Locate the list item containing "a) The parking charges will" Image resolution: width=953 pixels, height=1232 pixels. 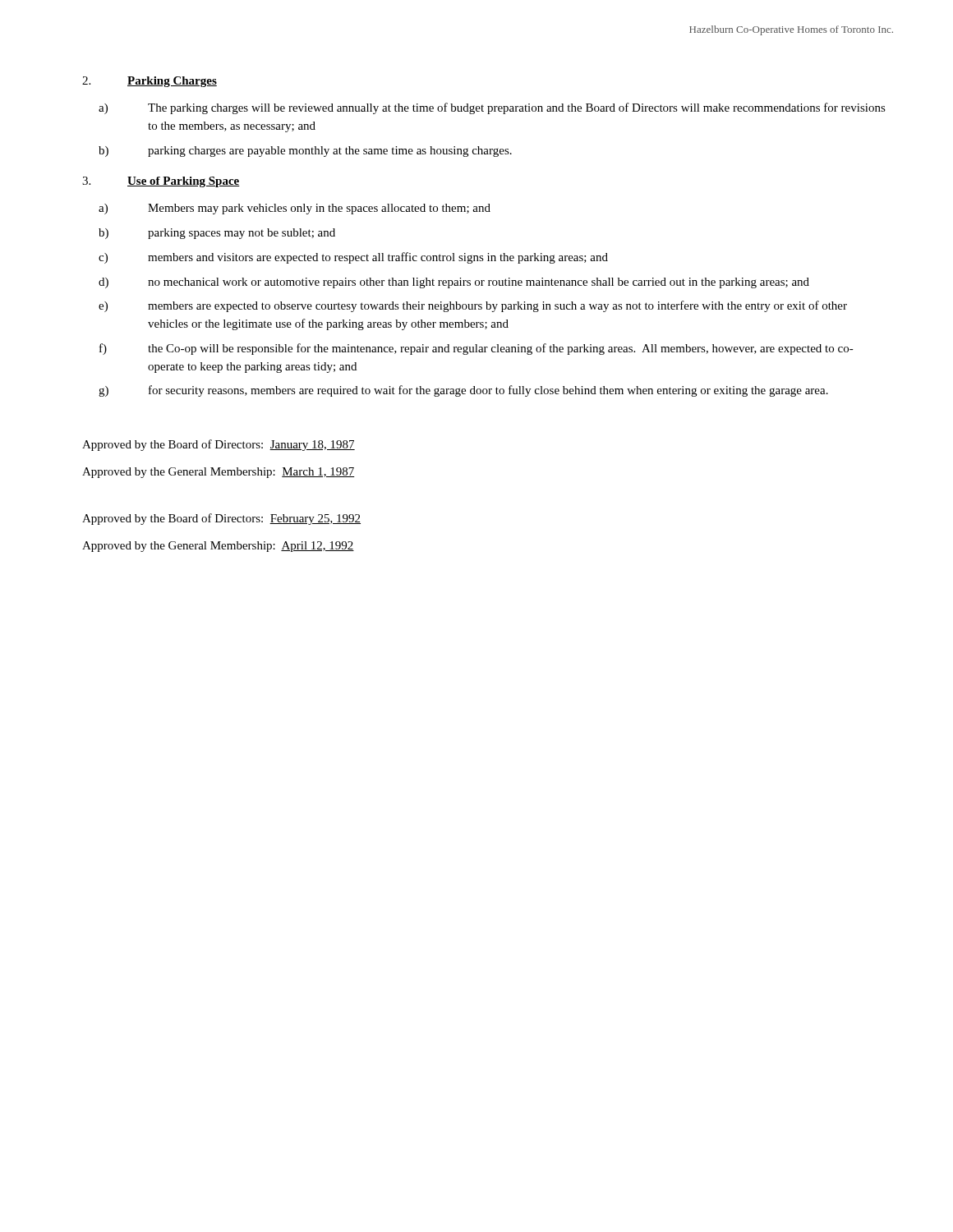(x=485, y=117)
